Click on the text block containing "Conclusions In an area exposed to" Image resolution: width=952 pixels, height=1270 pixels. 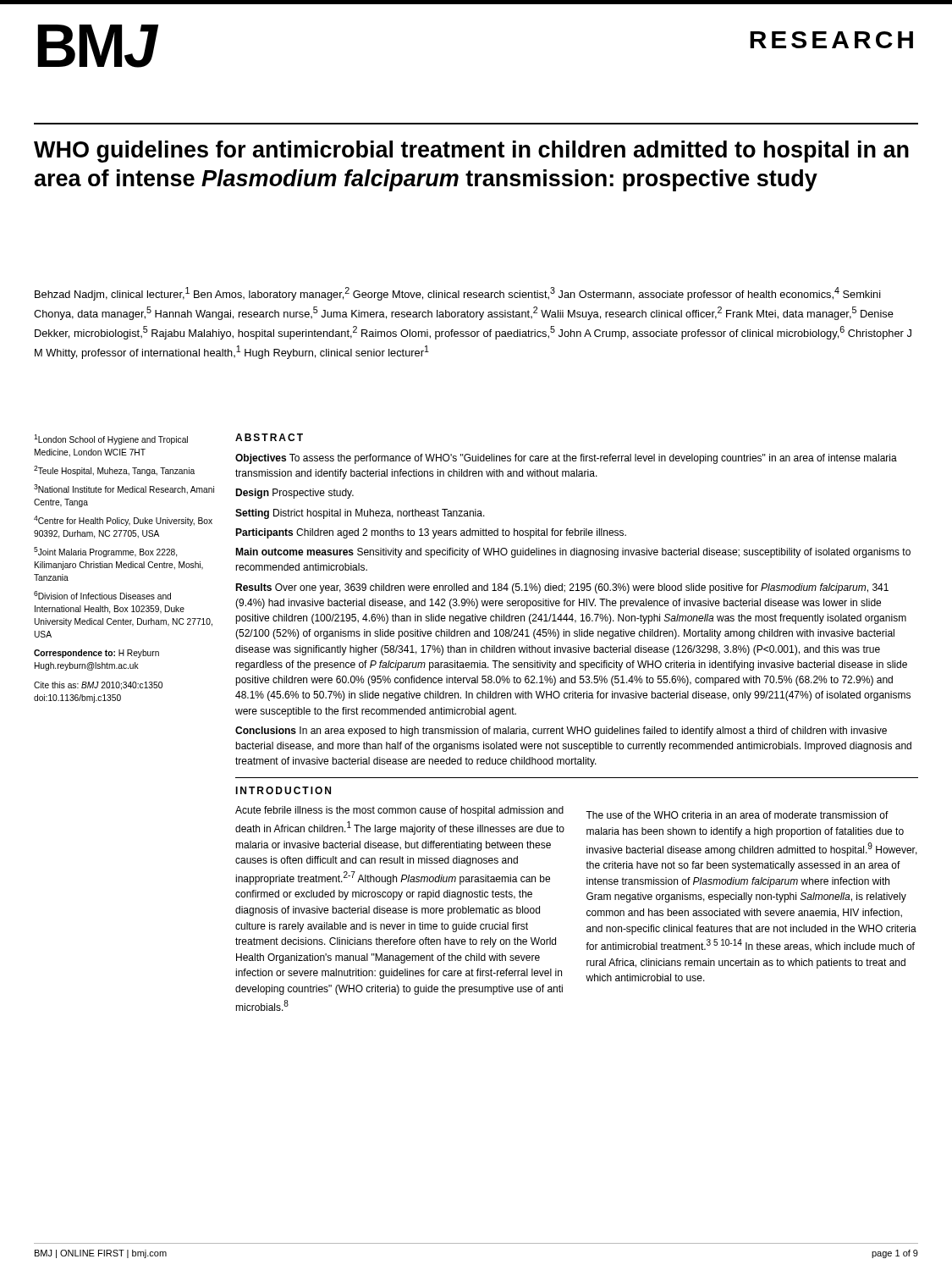coord(574,746)
